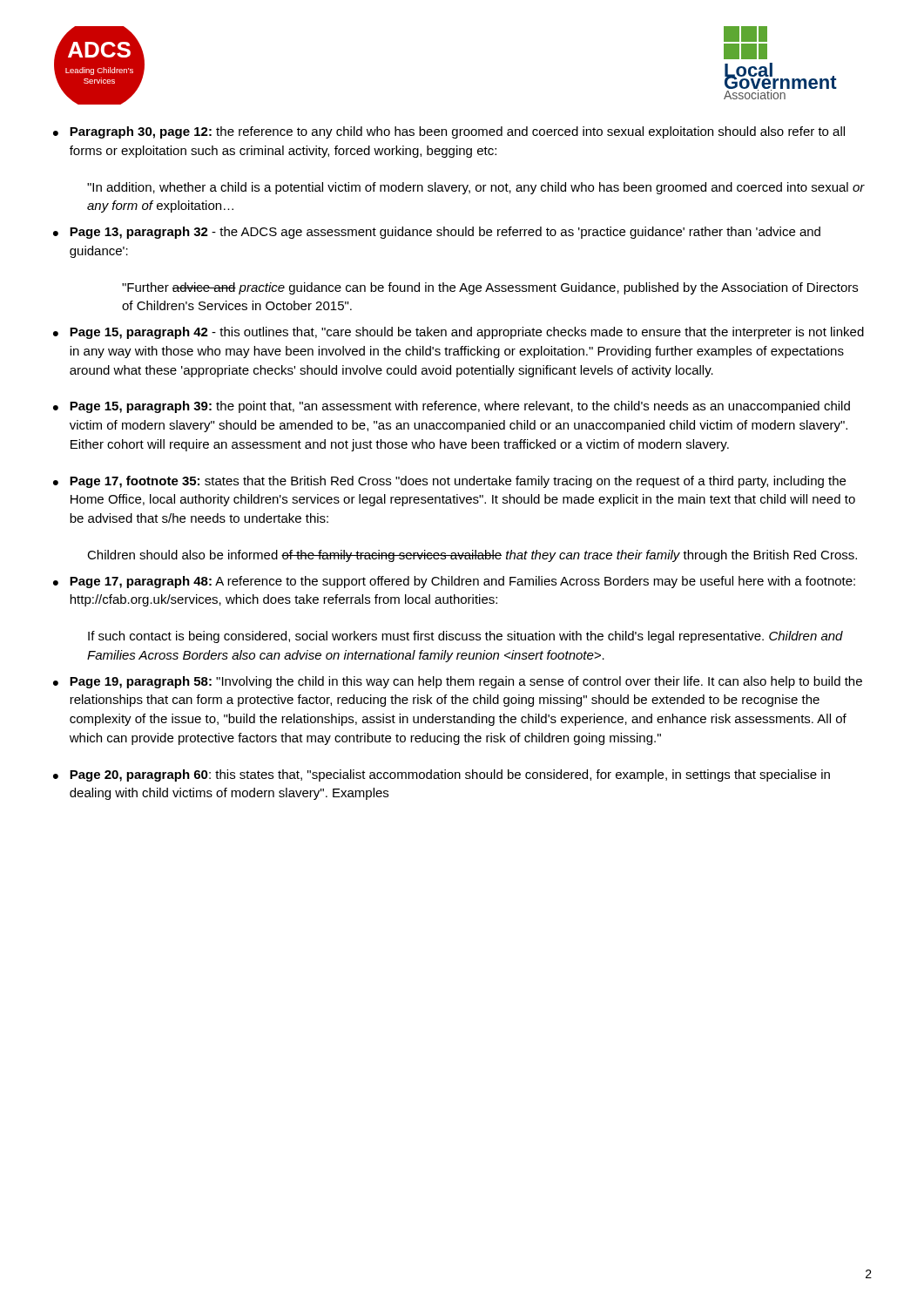
Task: Locate the block starting "• Page 20, paragraph 60:"
Action: (462, 786)
